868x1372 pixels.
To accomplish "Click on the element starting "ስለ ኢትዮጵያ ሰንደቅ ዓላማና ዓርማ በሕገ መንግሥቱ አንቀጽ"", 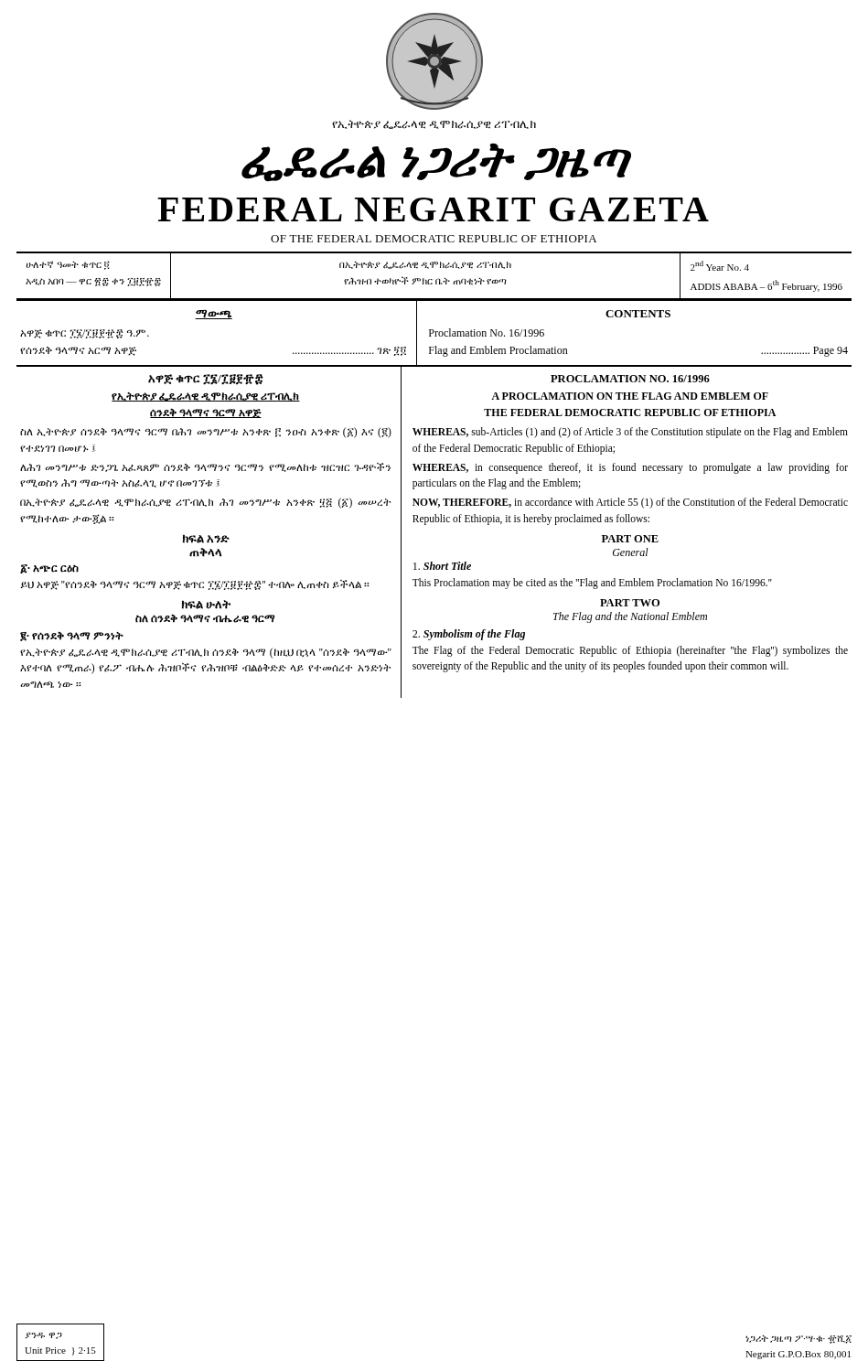I will pos(206,440).
